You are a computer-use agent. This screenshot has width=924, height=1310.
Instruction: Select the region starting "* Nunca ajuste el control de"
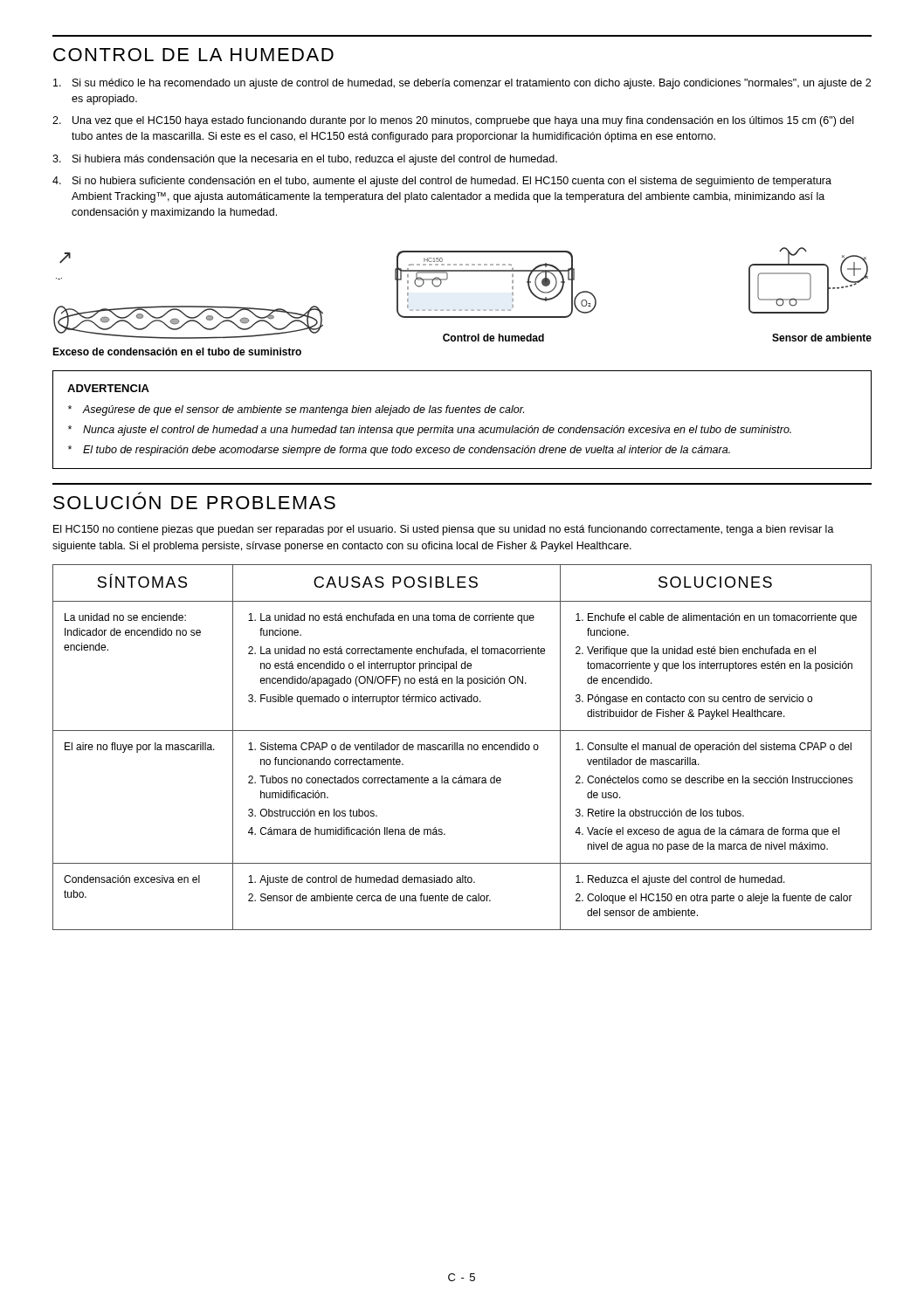[x=430, y=430]
